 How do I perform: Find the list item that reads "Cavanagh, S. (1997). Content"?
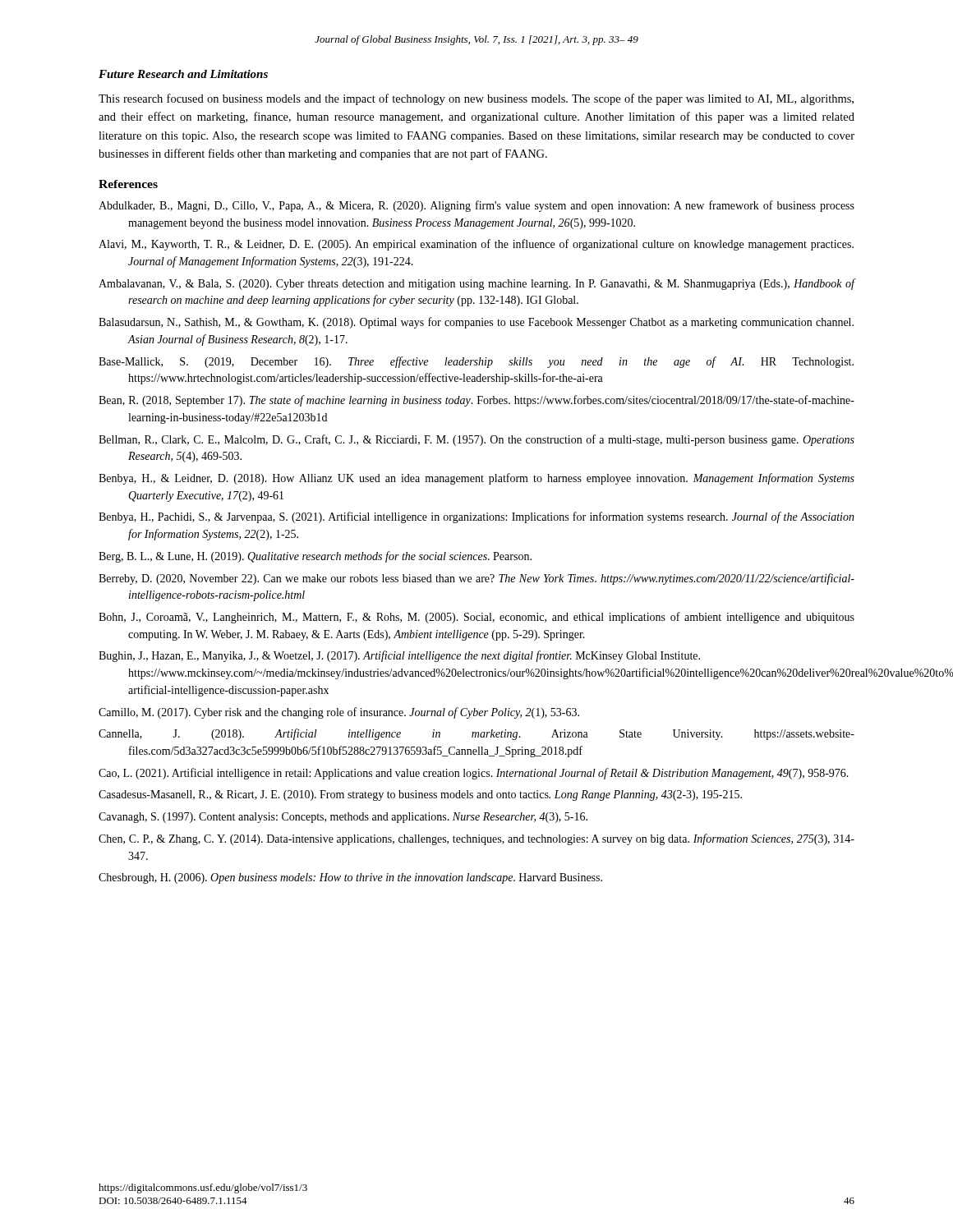[x=343, y=817]
